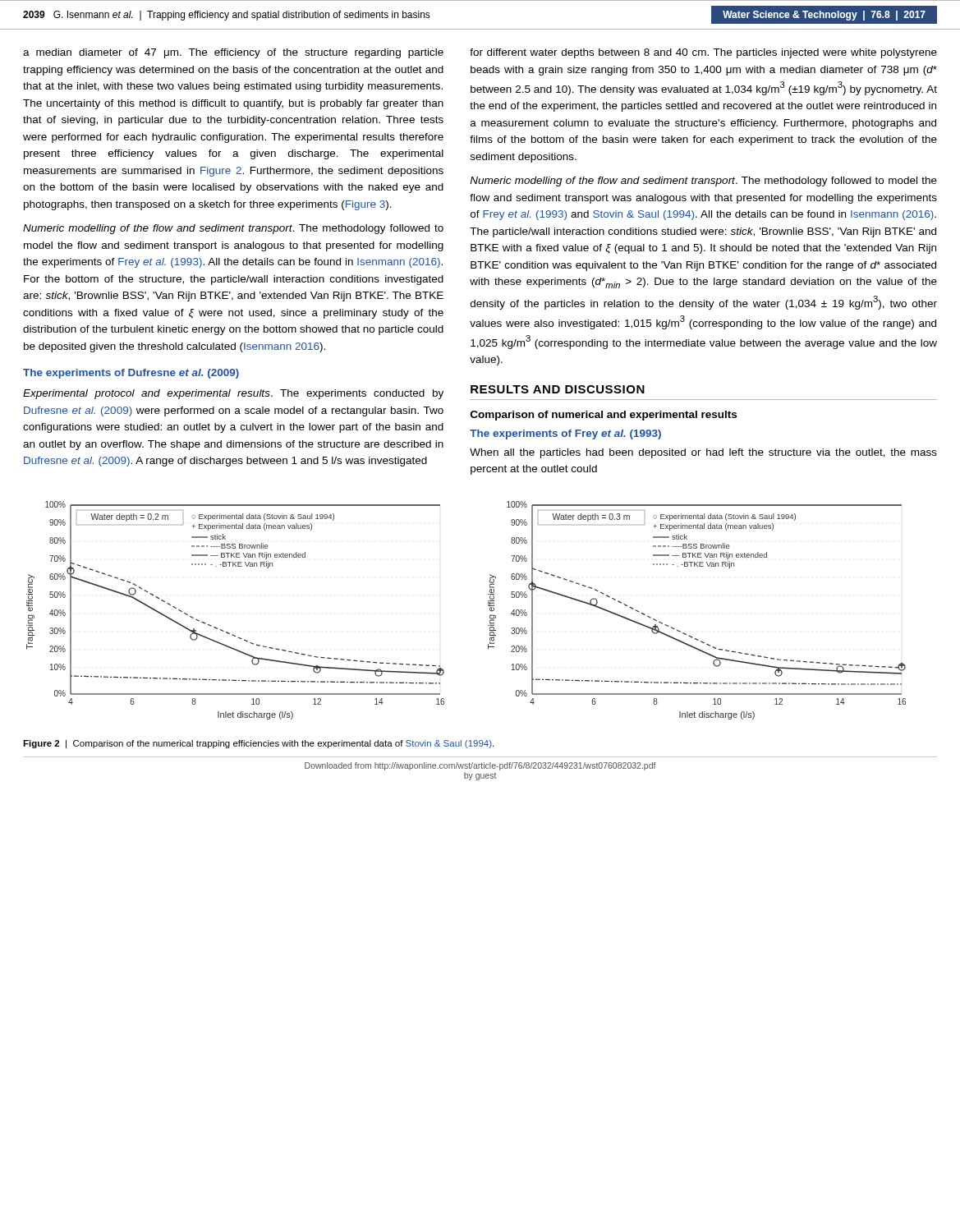The height and width of the screenshot is (1232, 960).
Task: Locate the passage starting "Experimental protocol and experimental results. The experiments conducted"
Action: coord(233,428)
